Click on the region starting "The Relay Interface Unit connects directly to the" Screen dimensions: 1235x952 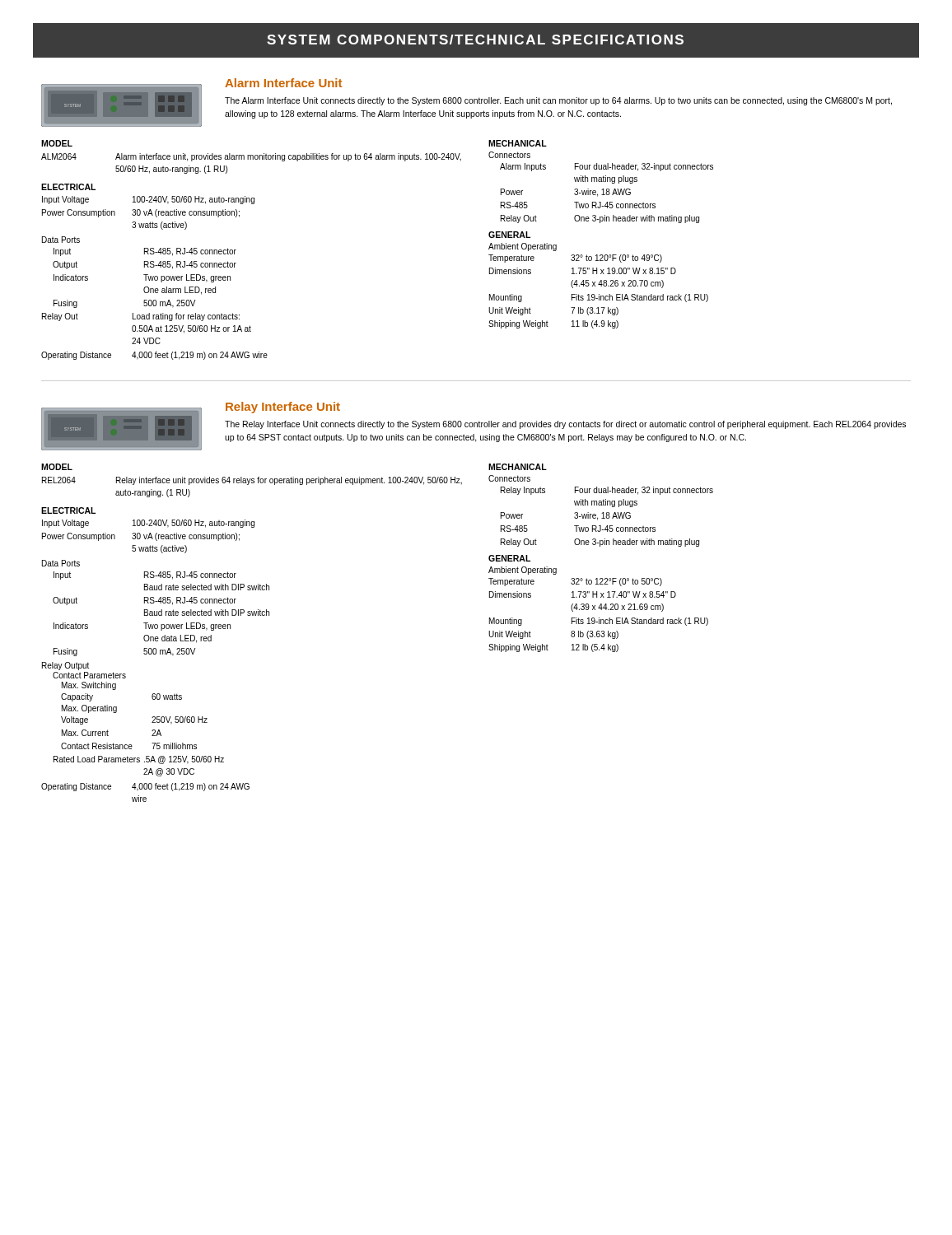(x=566, y=430)
